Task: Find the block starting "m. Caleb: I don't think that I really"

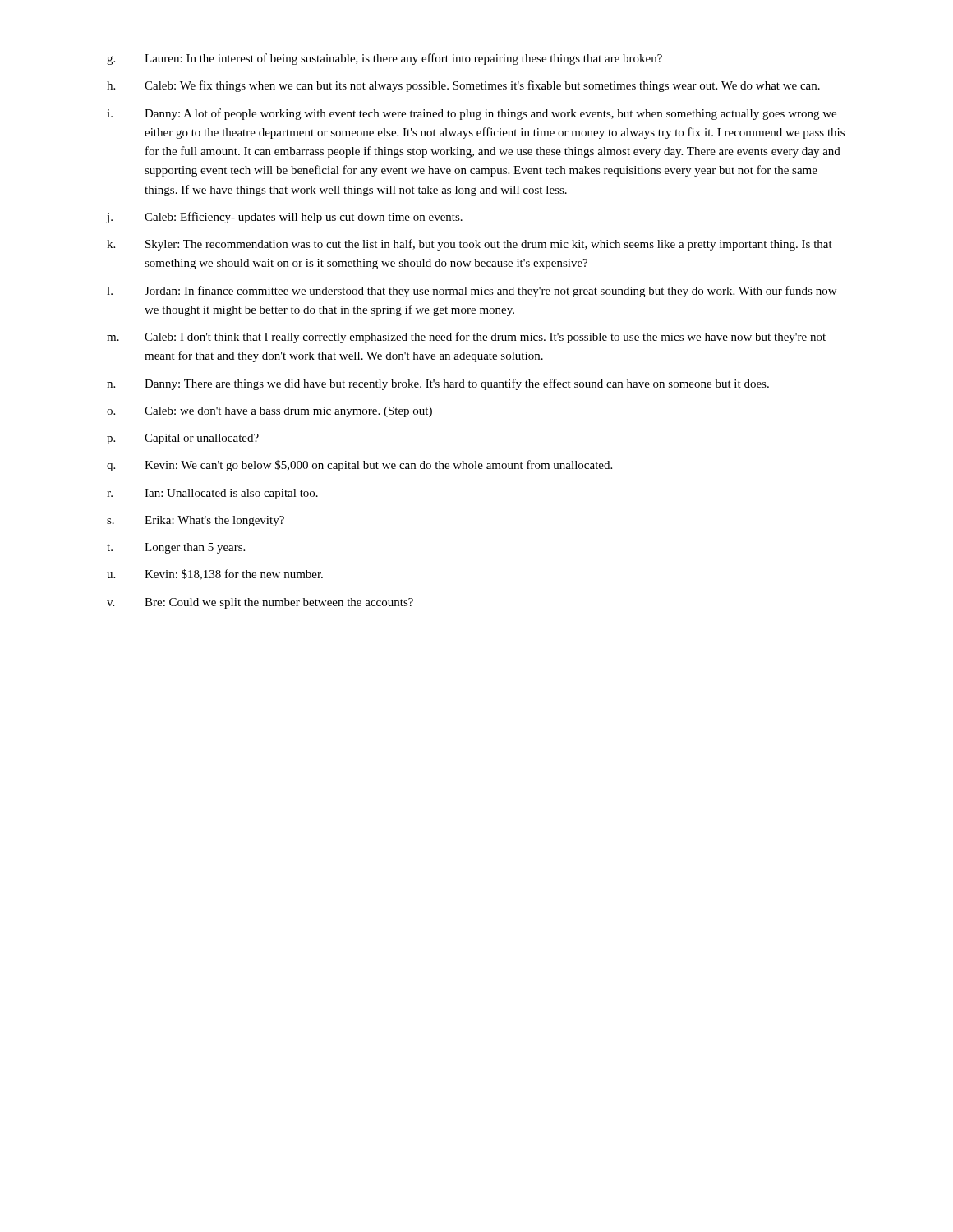Action: pyautogui.click(x=476, y=347)
